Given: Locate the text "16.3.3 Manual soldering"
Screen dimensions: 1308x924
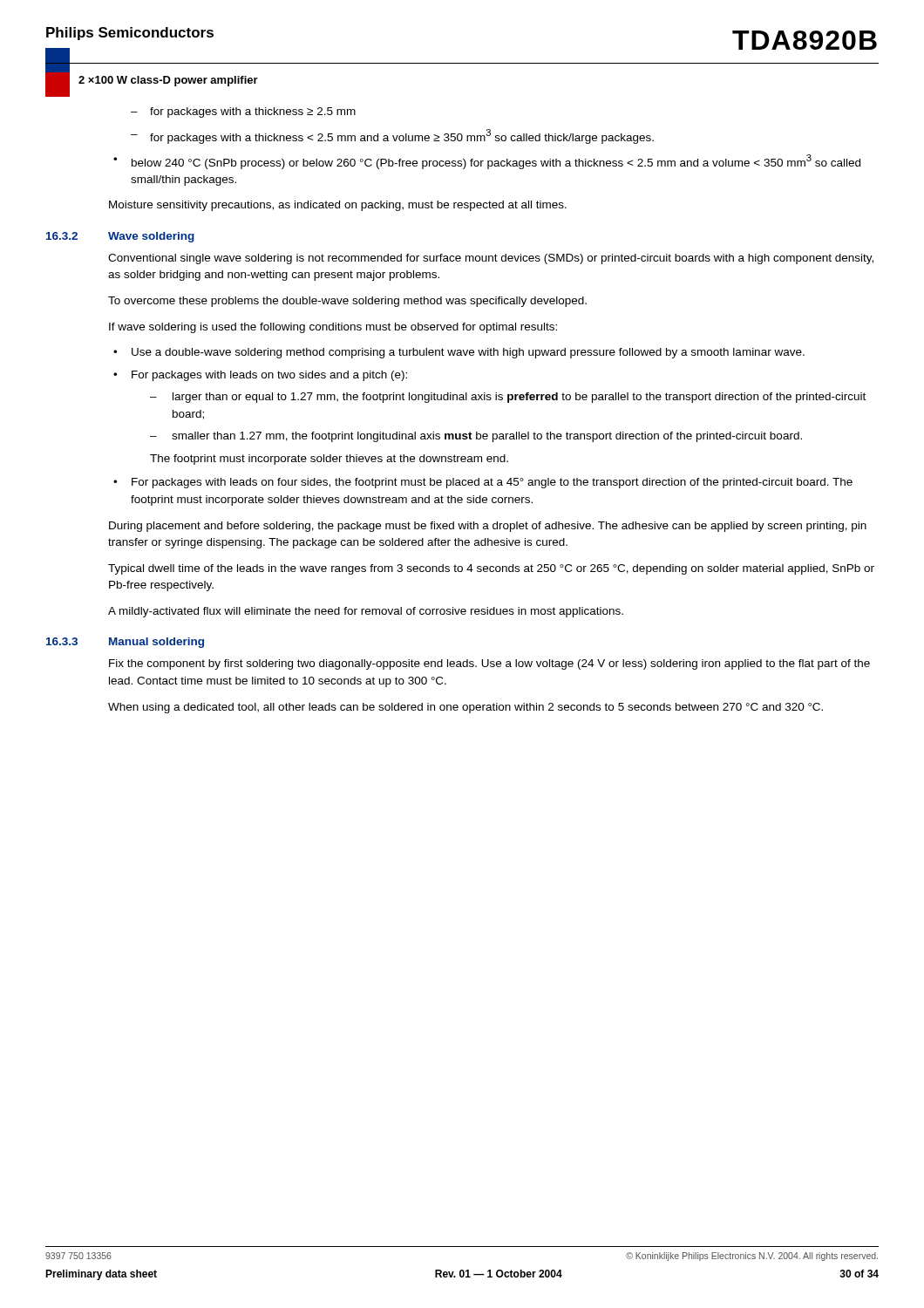Looking at the screenshot, I should 125,642.
